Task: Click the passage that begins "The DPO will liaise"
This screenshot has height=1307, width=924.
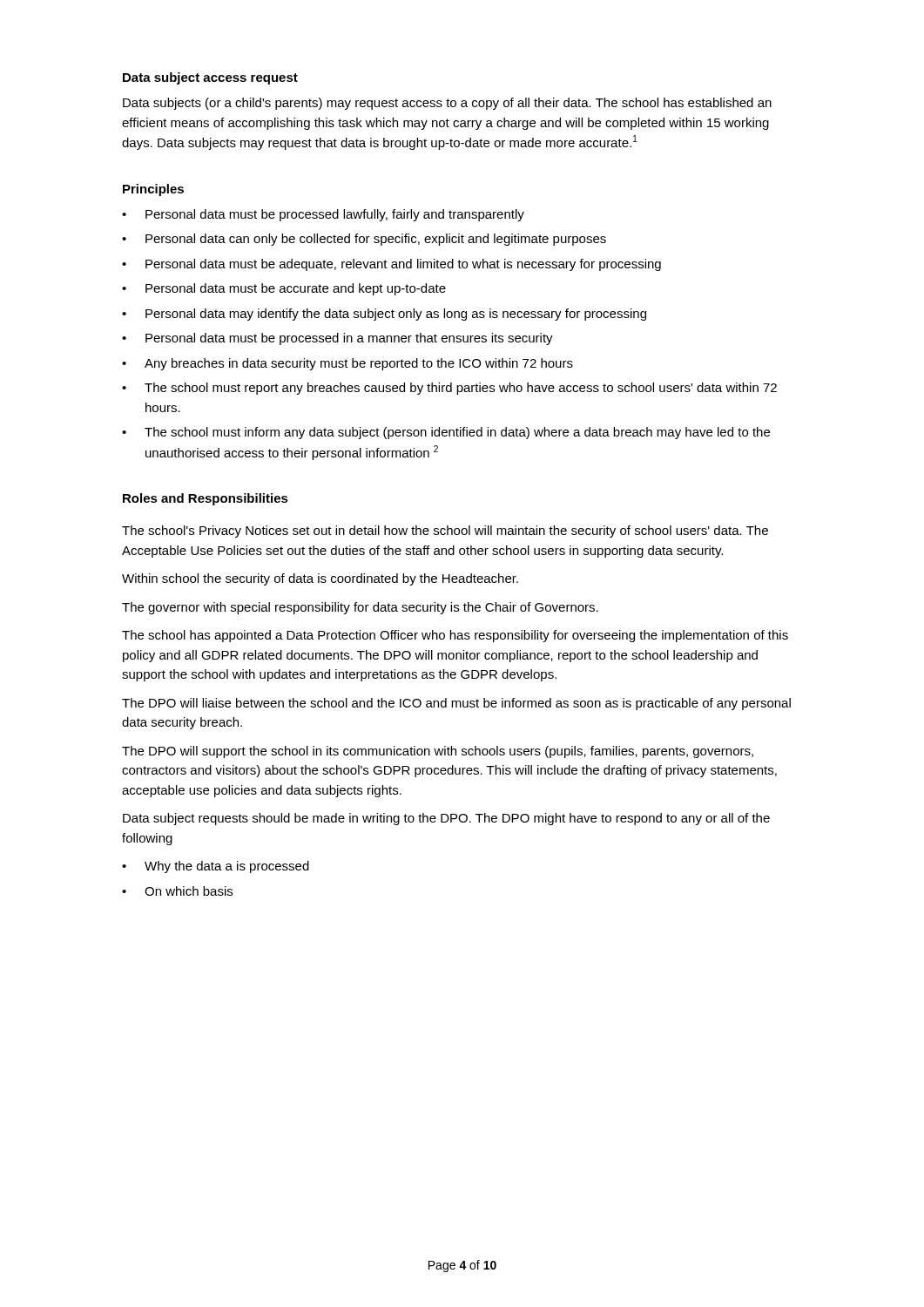Action: (x=457, y=712)
